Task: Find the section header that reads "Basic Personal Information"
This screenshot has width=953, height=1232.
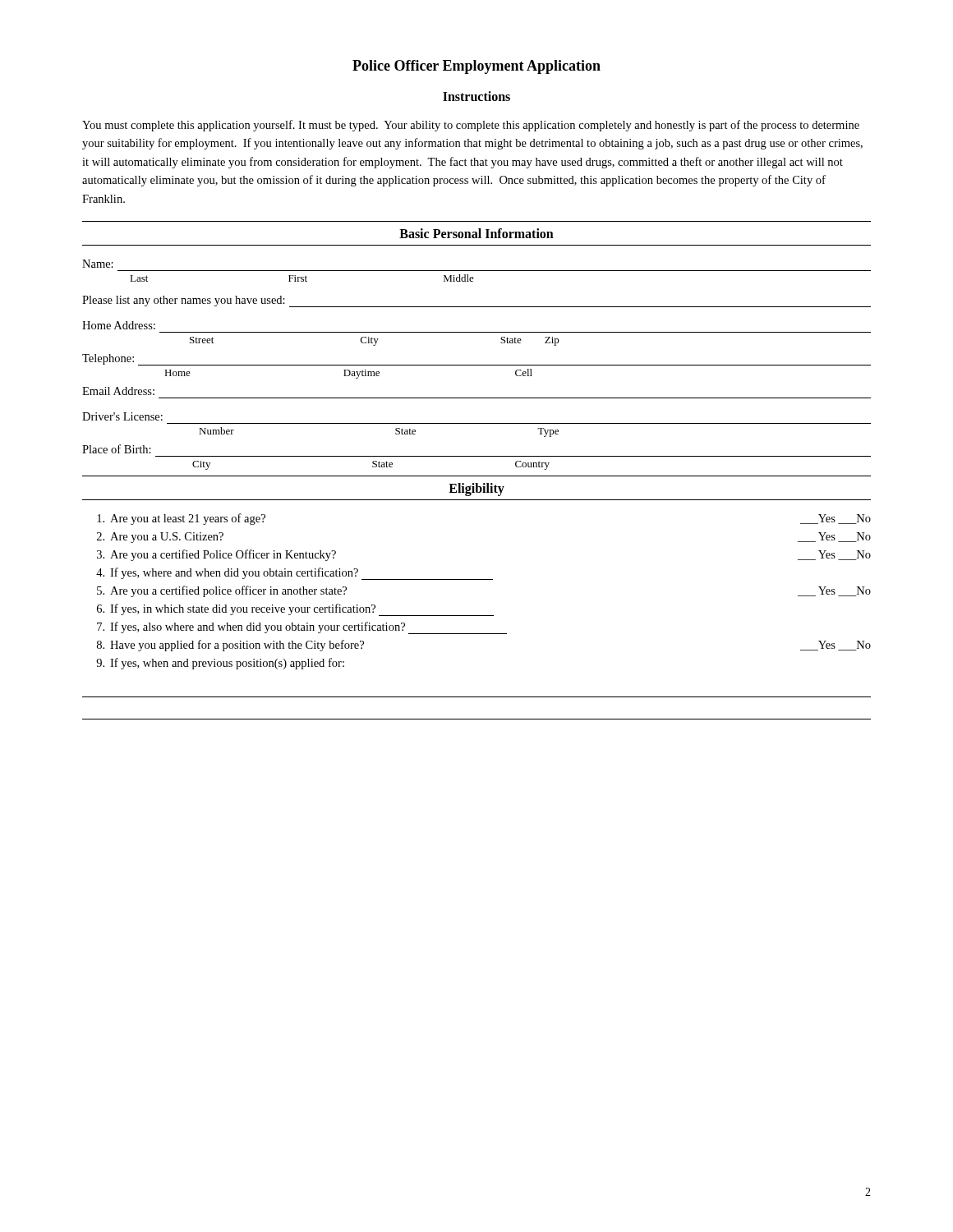Action: [476, 234]
